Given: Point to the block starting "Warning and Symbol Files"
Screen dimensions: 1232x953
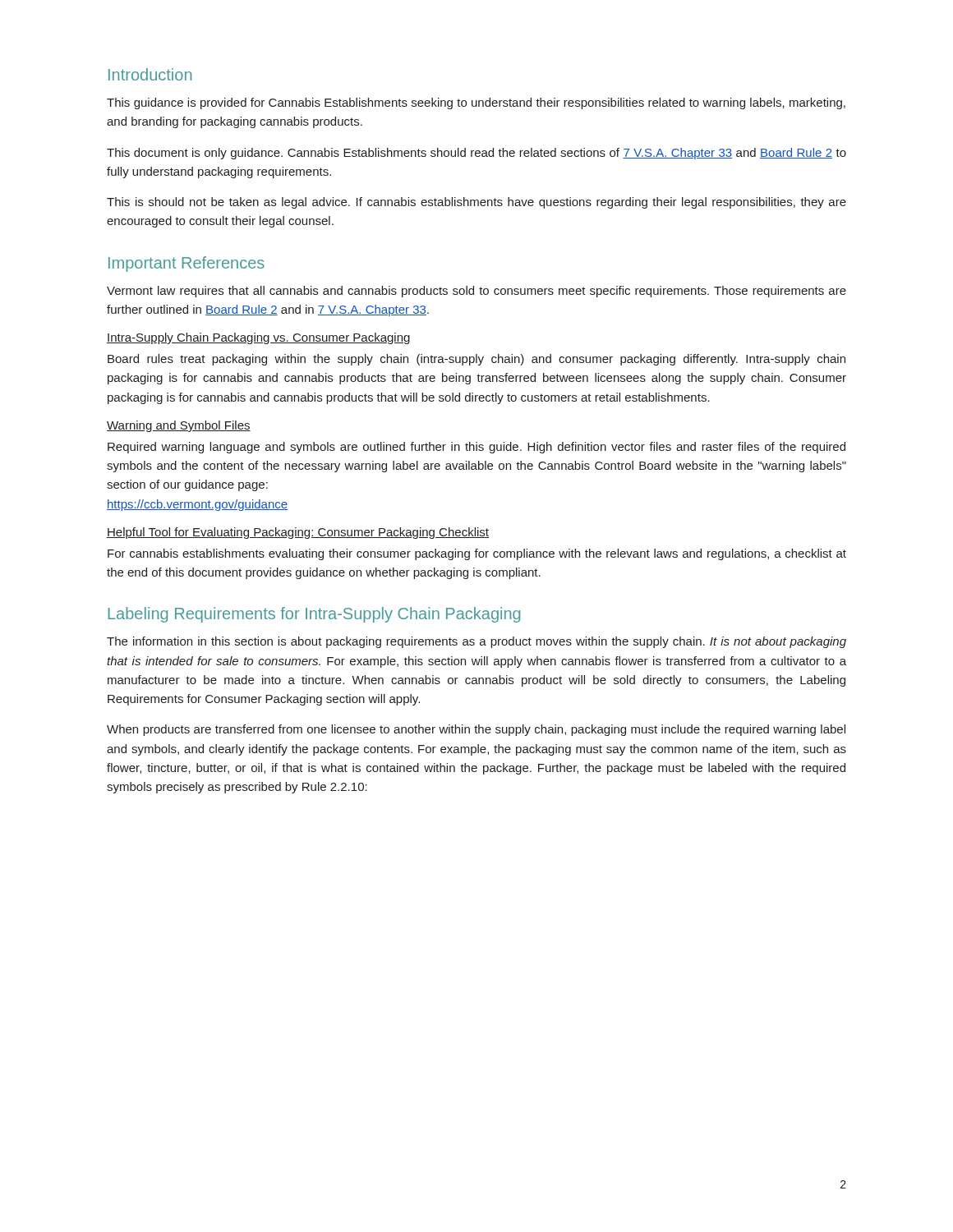Looking at the screenshot, I should [178, 425].
